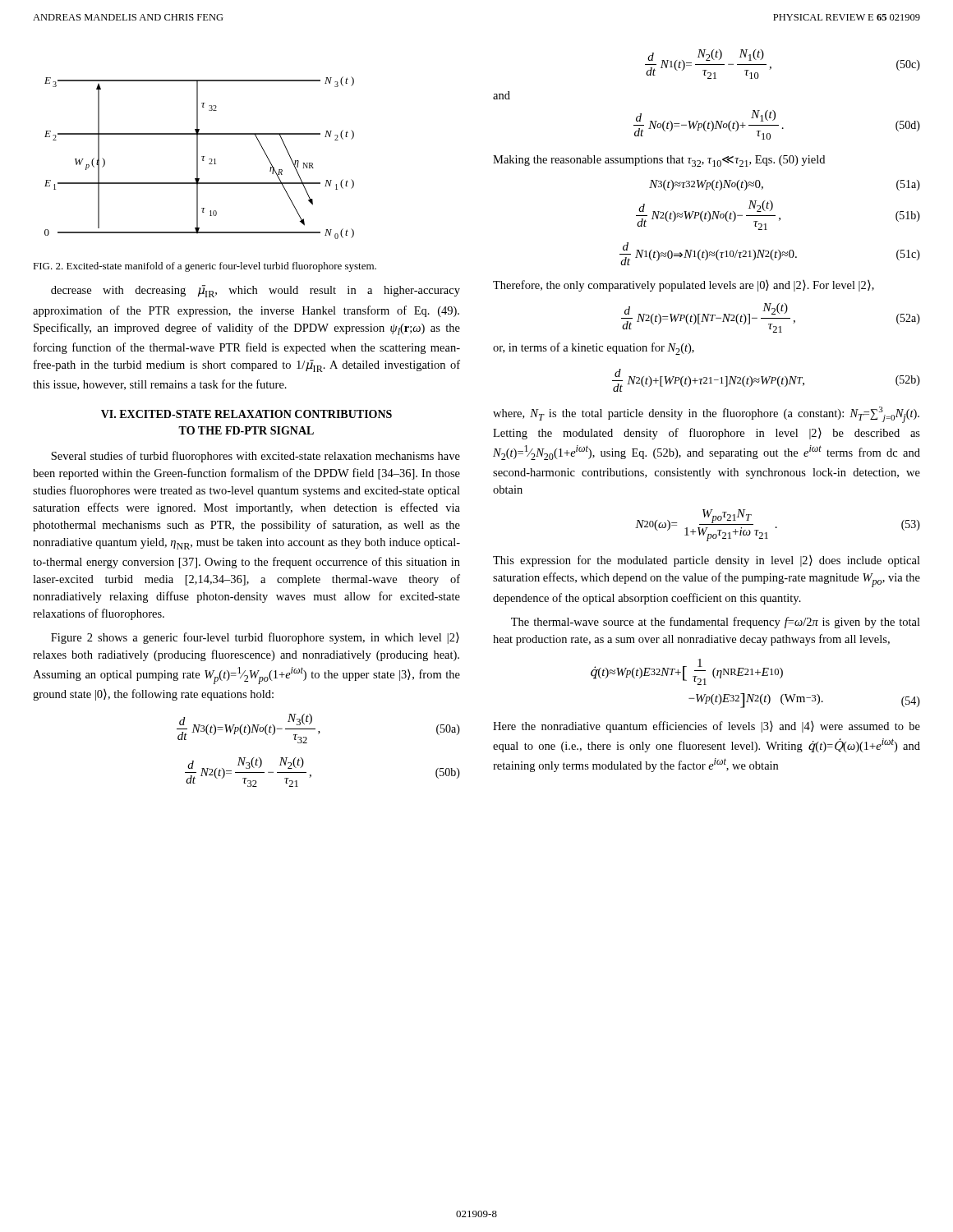The width and height of the screenshot is (953, 1232).
Task: Locate the block starting "ddt N3(t)=Wp(t)No(t)− N3(t)τ32, (50a)"
Action: coord(316,729)
